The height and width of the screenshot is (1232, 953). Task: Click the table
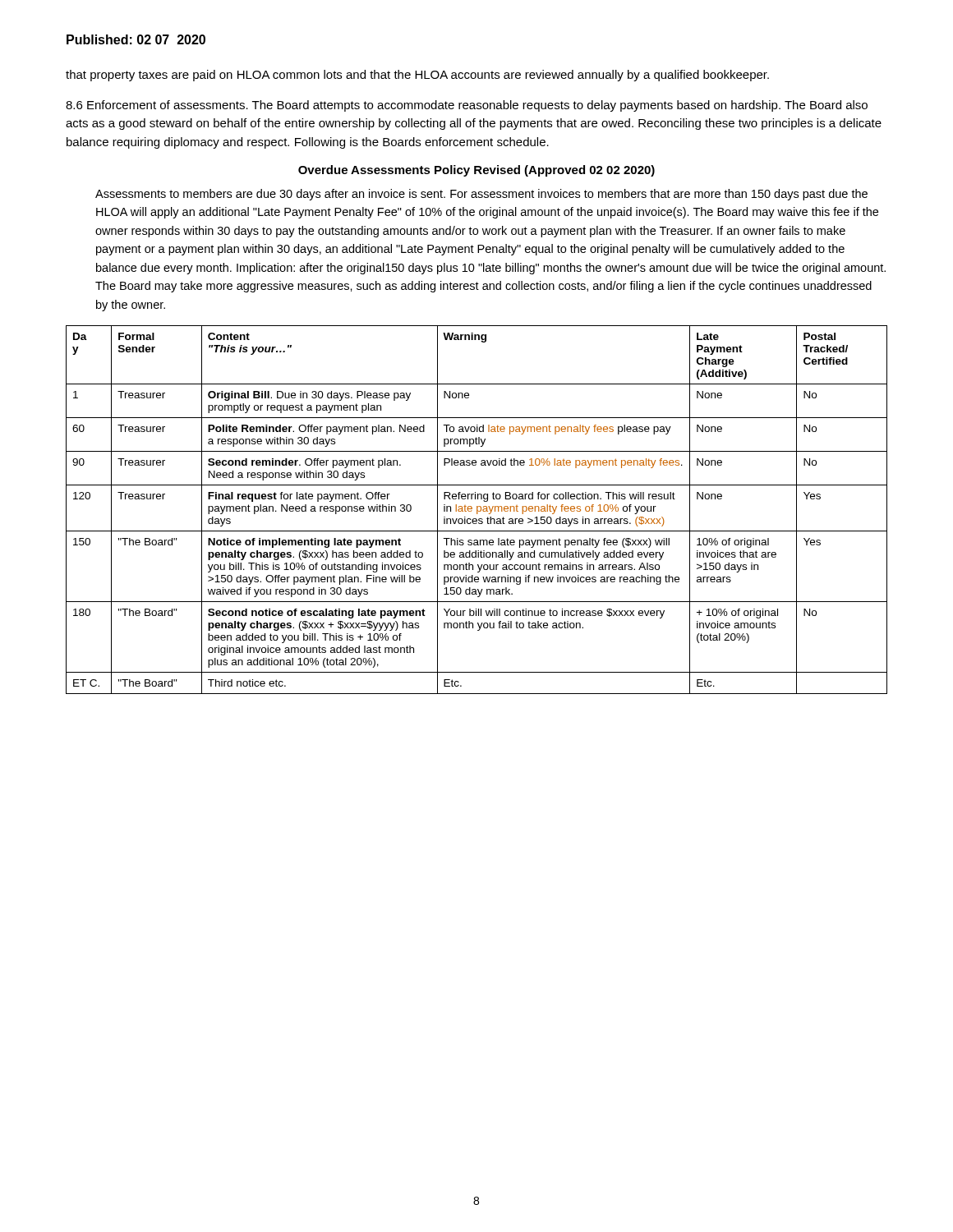pos(476,510)
